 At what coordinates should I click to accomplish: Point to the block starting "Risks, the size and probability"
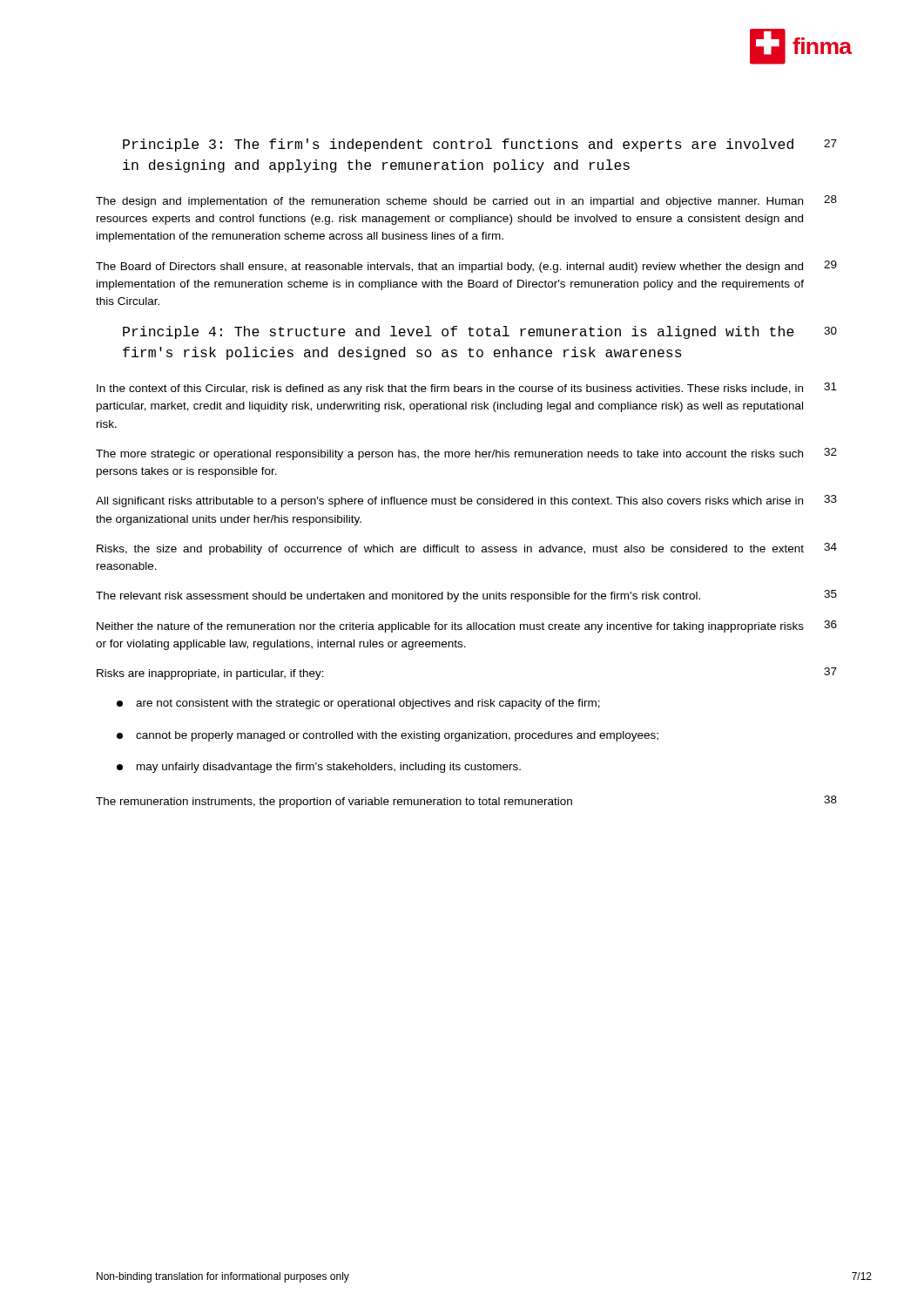[x=466, y=558]
